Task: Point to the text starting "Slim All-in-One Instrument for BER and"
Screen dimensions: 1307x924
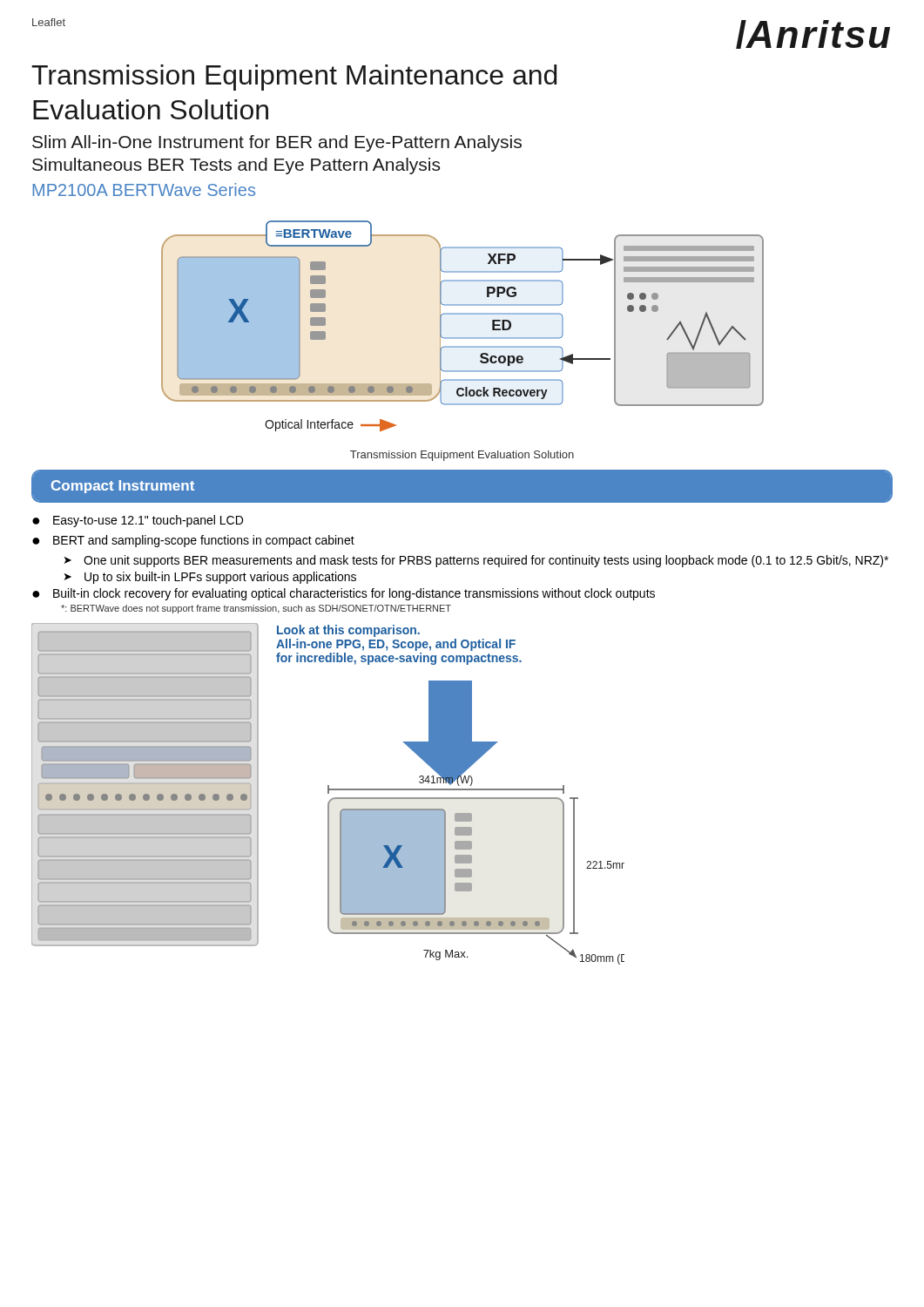Action: (277, 142)
